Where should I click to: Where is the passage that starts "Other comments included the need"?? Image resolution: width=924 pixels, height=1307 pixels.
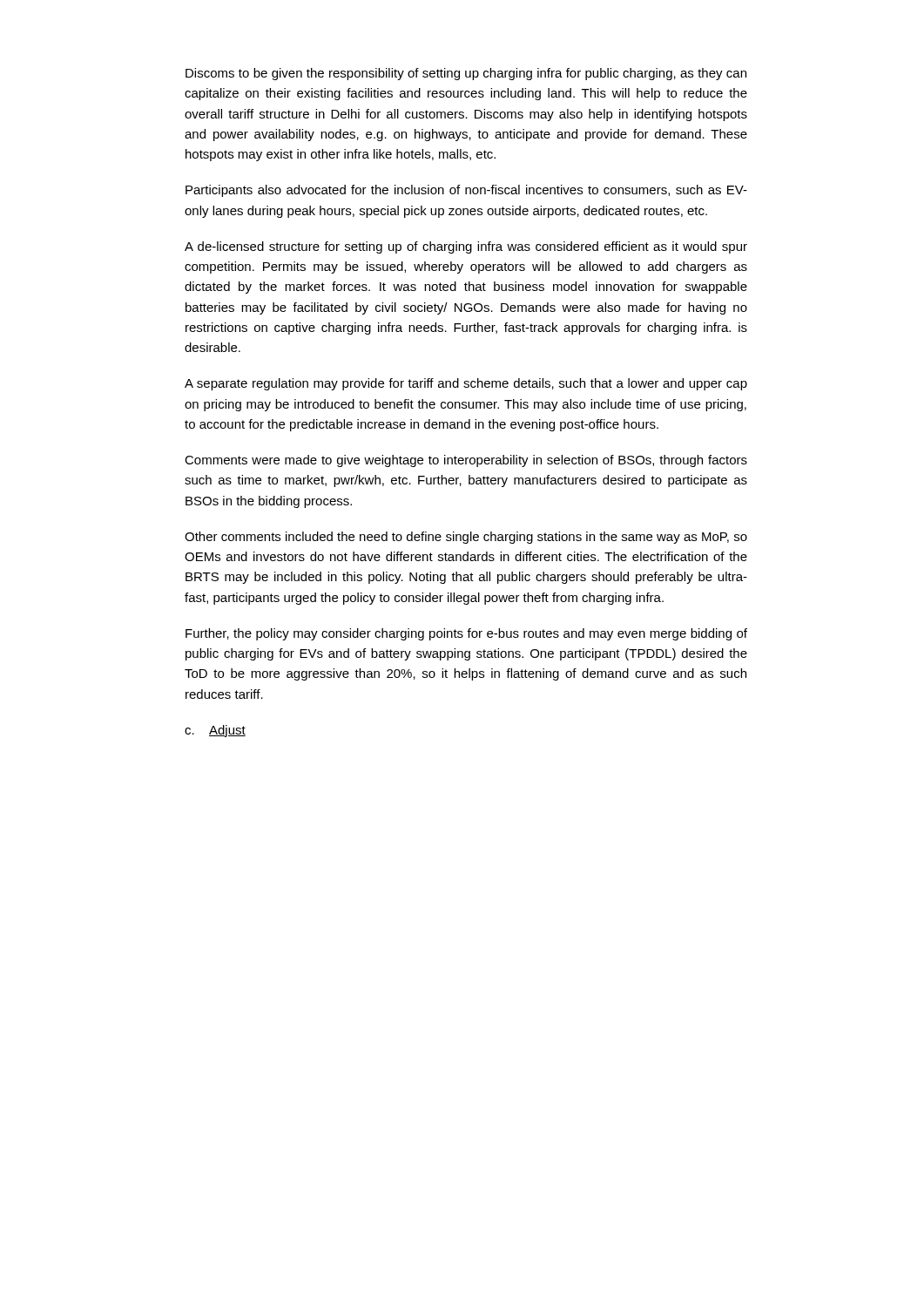point(466,566)
